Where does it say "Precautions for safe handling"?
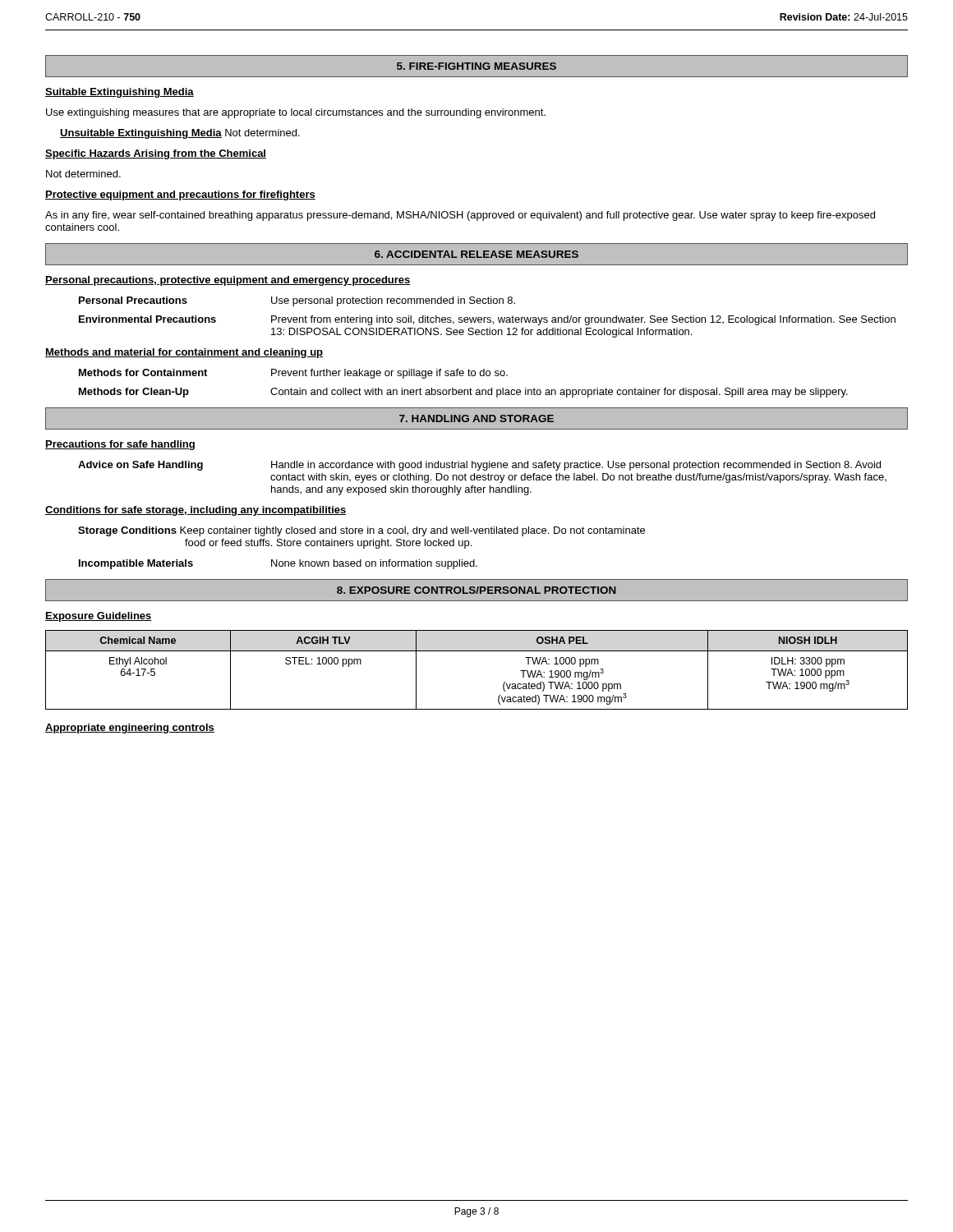Viewport: 953px width, 1232px height. pos(120,444)
